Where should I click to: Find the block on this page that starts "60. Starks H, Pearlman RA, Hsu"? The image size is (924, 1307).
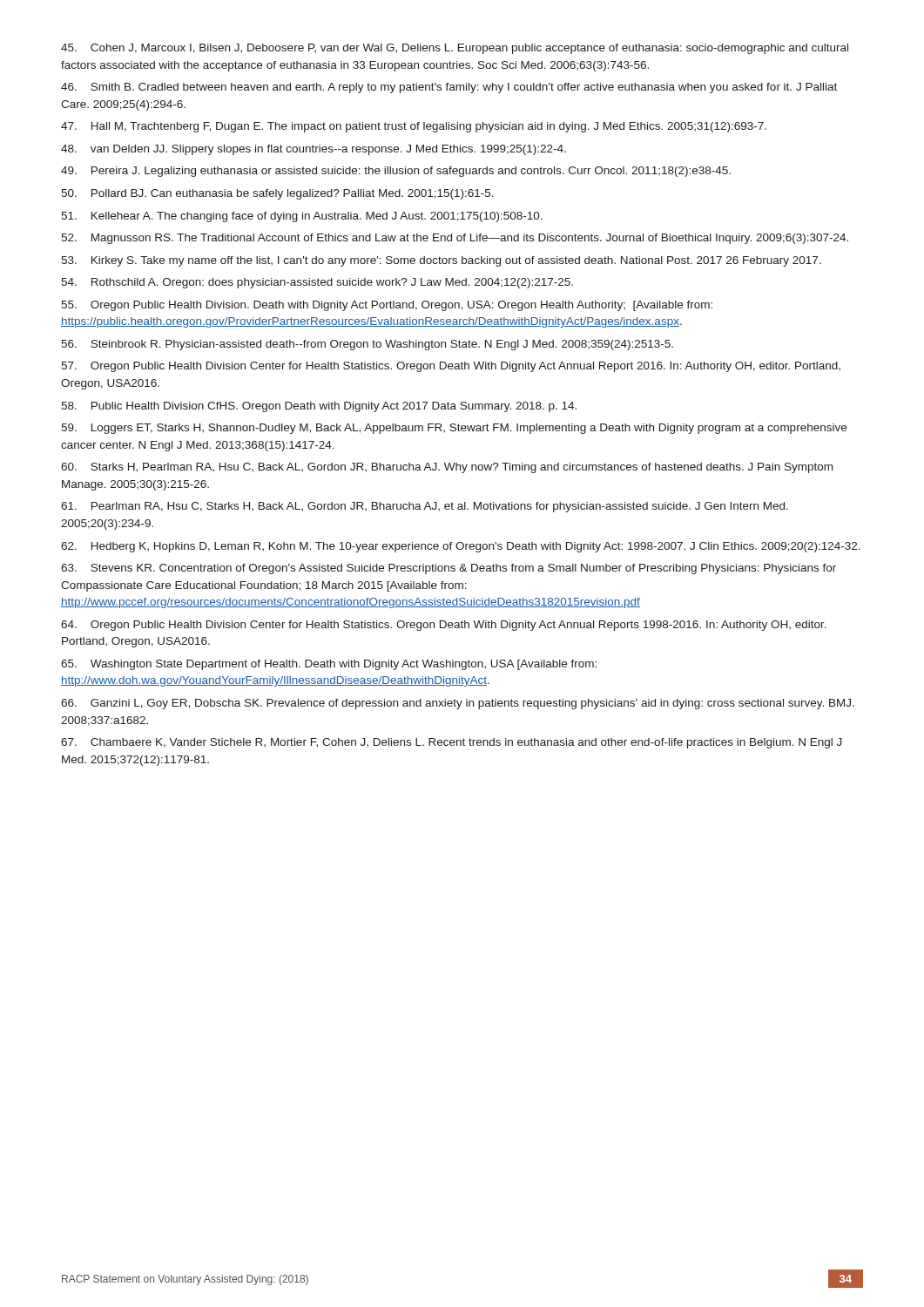click(447, 475)
